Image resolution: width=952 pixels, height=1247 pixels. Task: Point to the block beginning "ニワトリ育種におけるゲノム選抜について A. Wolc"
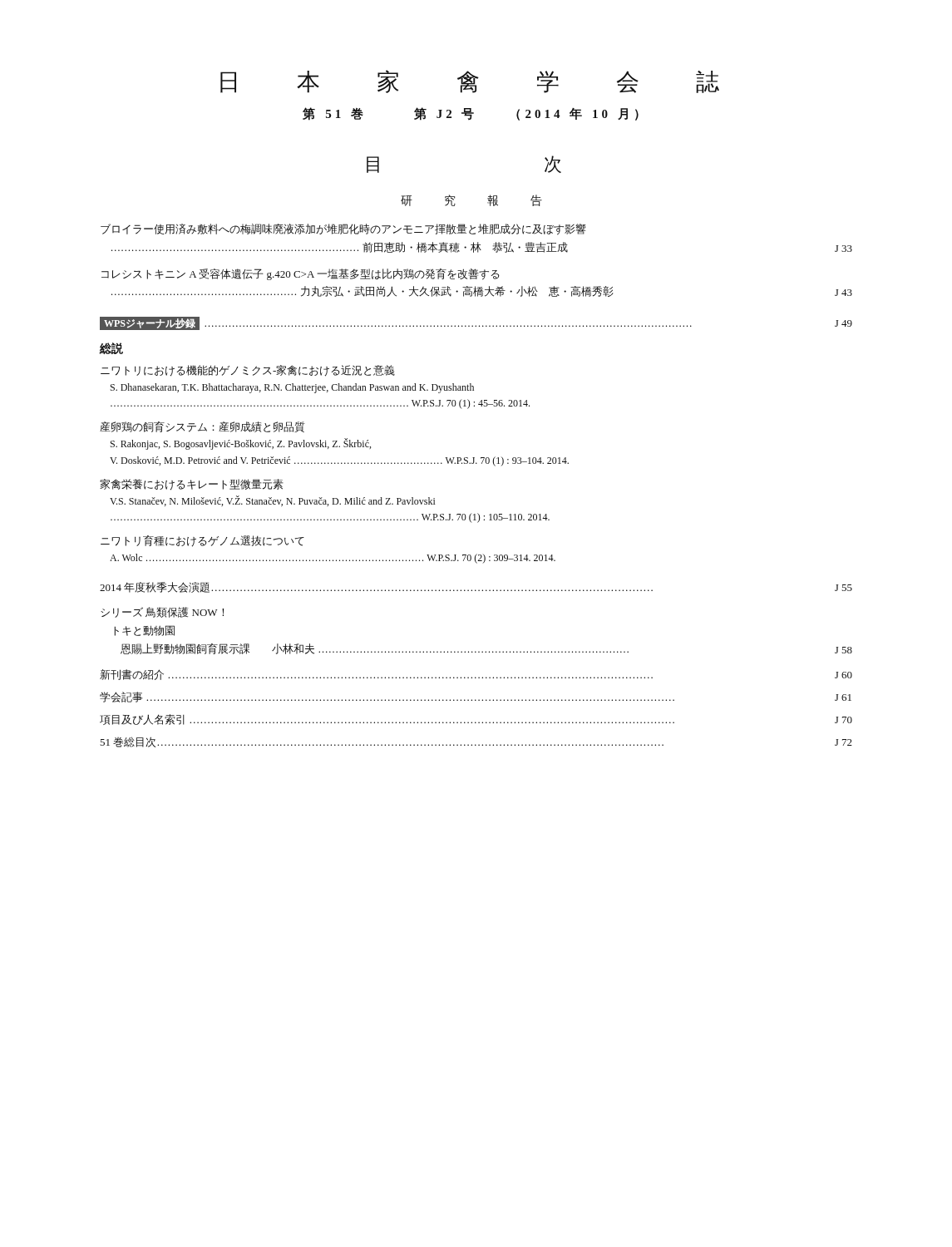(x=476, y=549)
